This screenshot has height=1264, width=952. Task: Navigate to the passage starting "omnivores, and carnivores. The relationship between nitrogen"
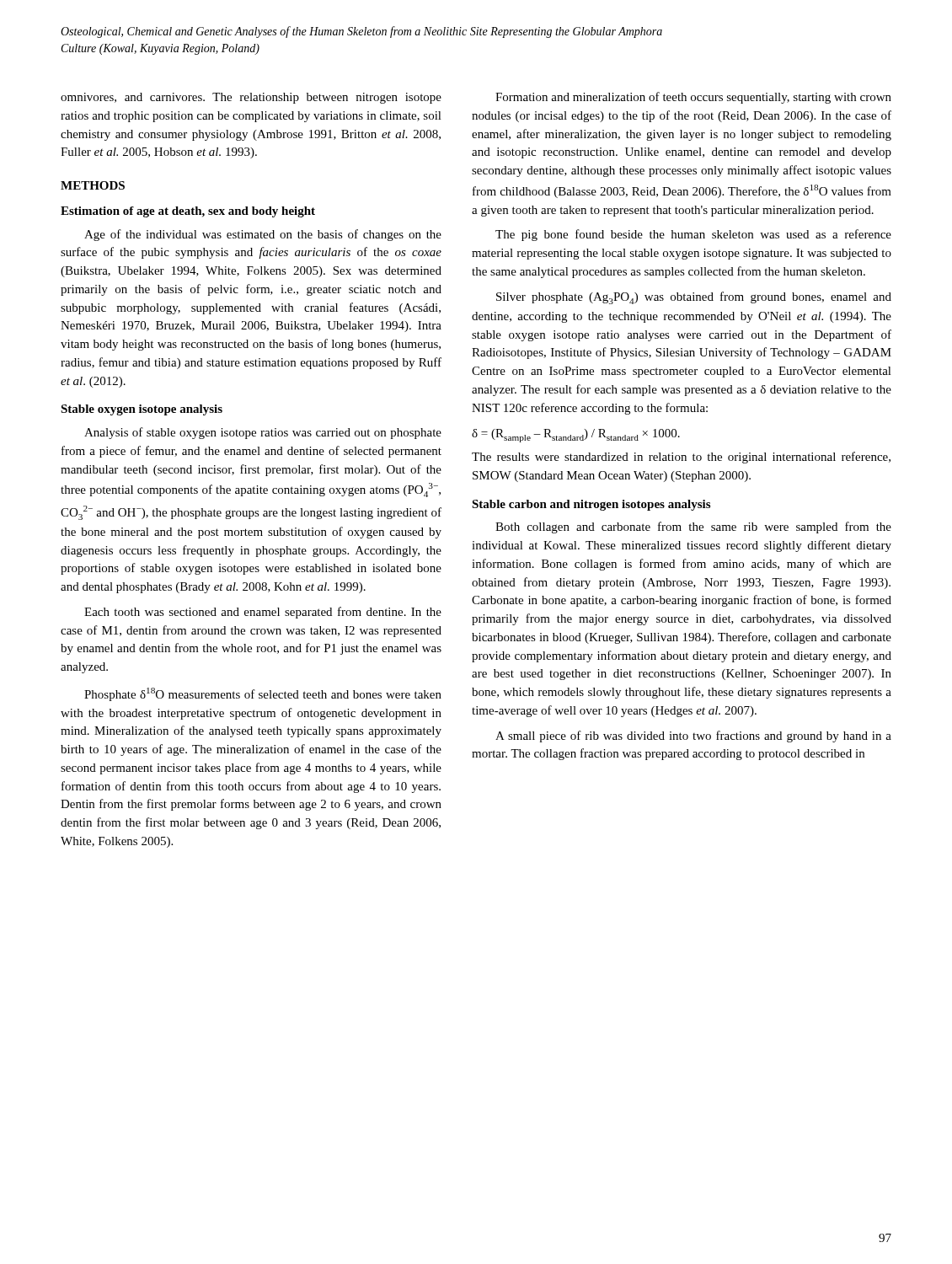coord(251,125)
